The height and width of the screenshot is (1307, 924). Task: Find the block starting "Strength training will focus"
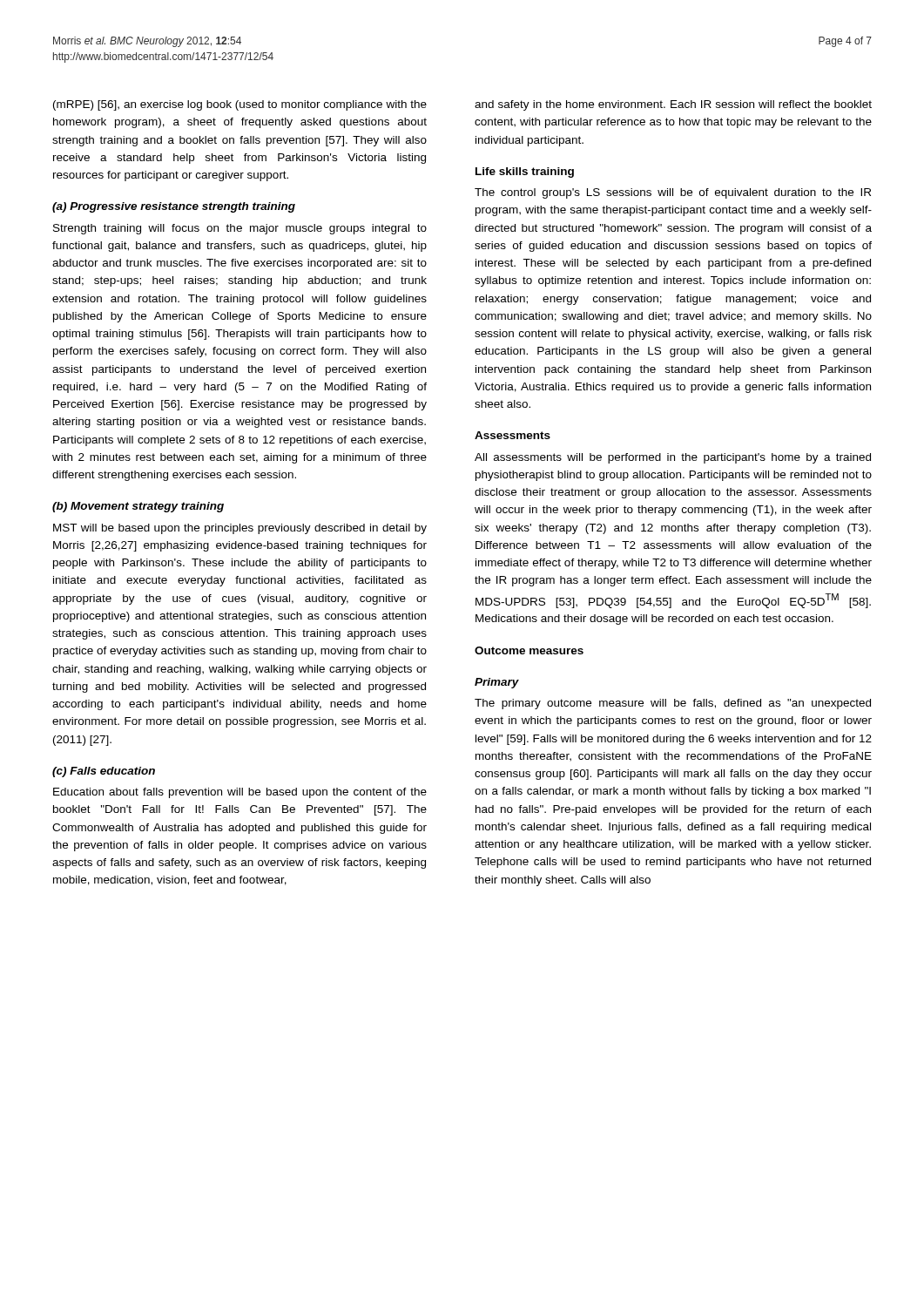(x=240, y=352)
